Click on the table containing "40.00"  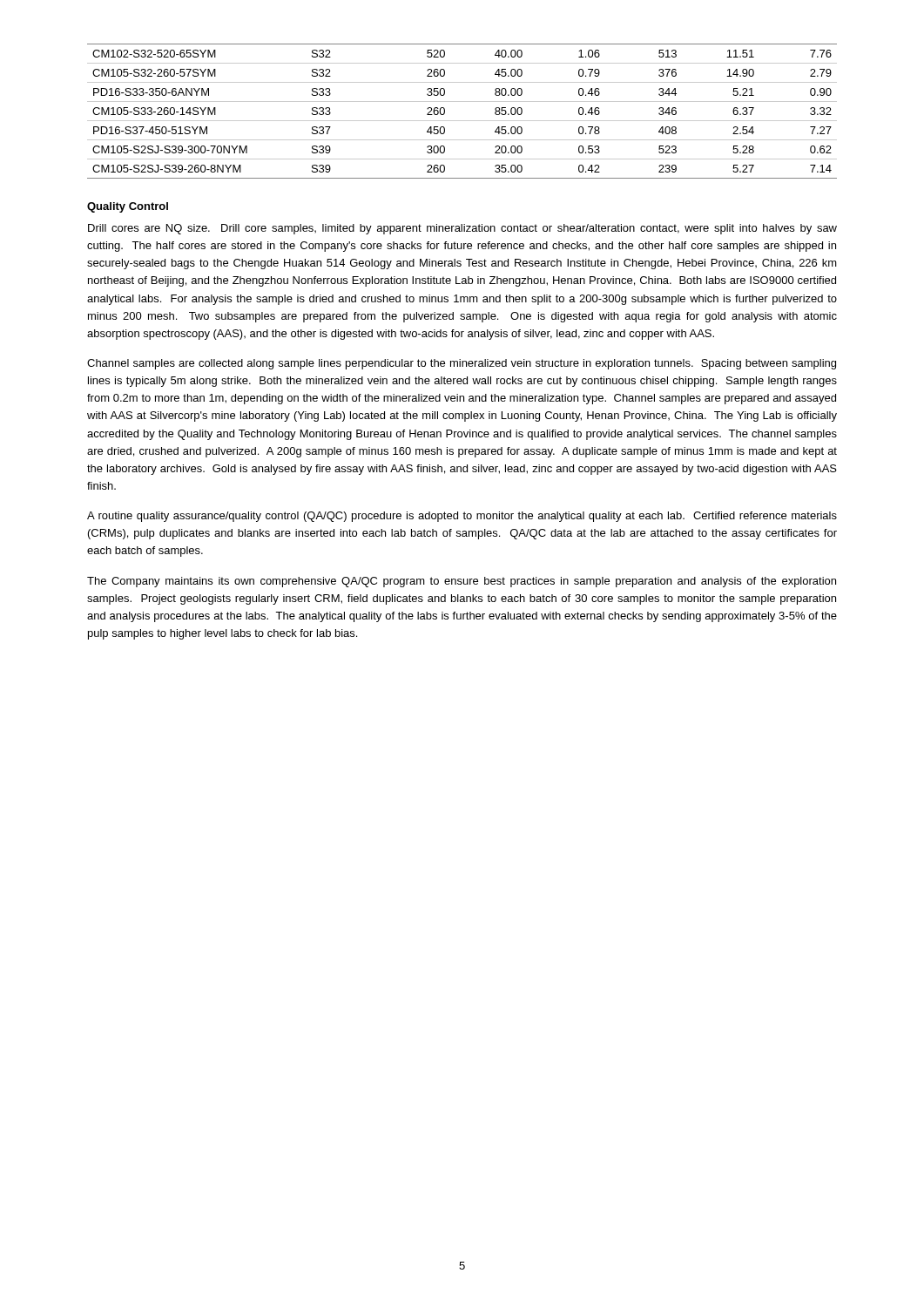point(462,111)
